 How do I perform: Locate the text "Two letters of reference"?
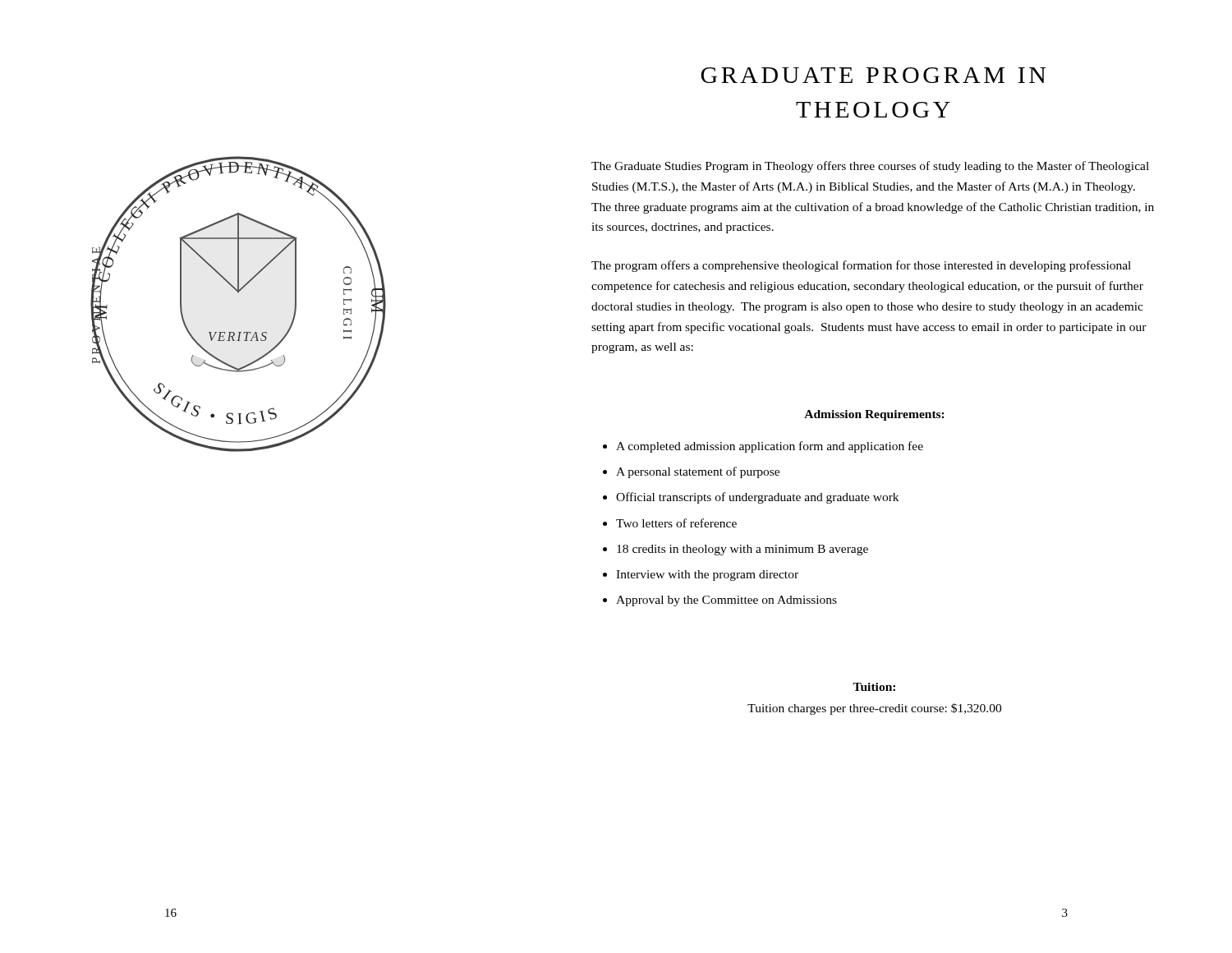676,523
